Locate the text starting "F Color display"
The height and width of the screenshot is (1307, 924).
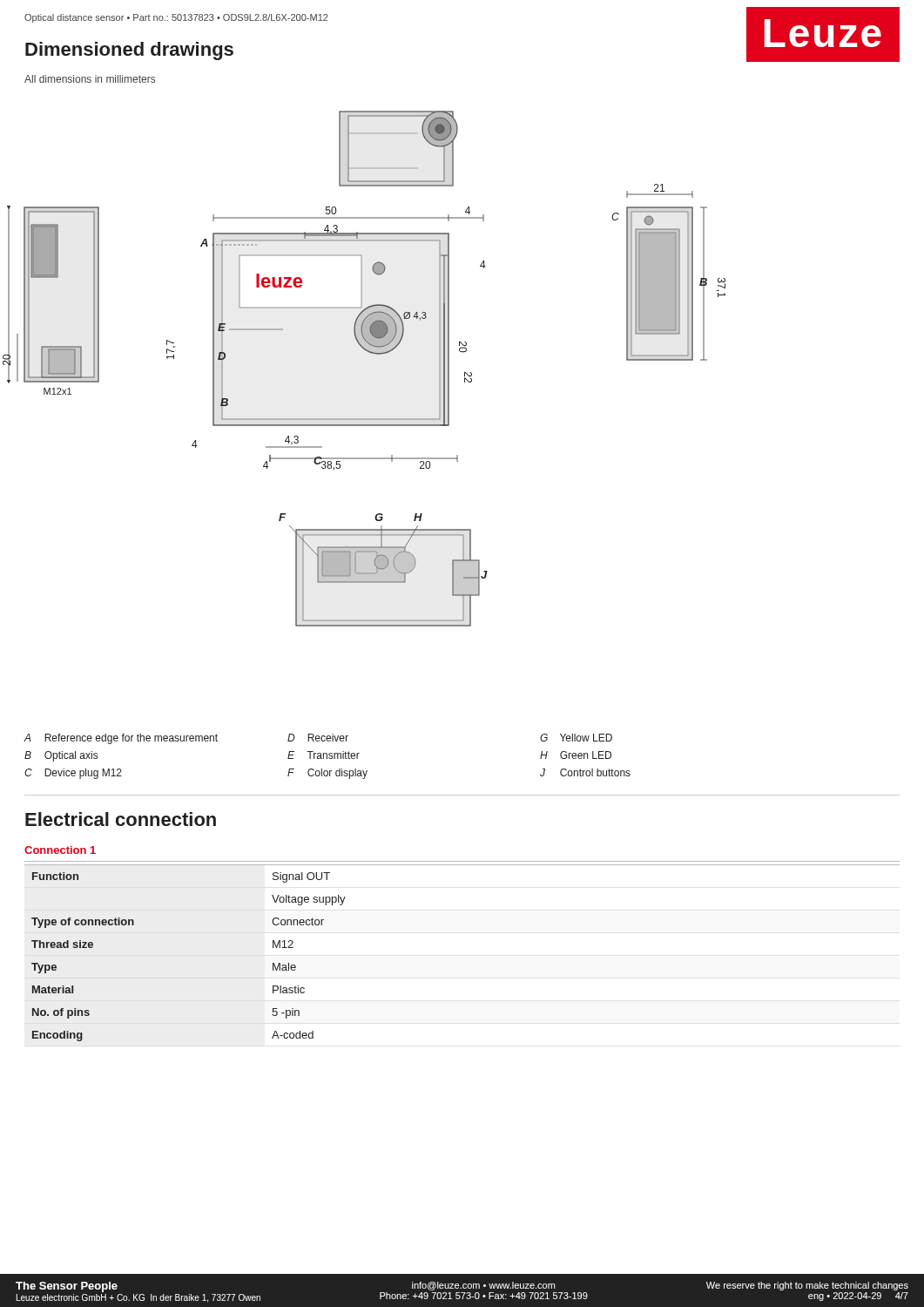click(327, 773)
